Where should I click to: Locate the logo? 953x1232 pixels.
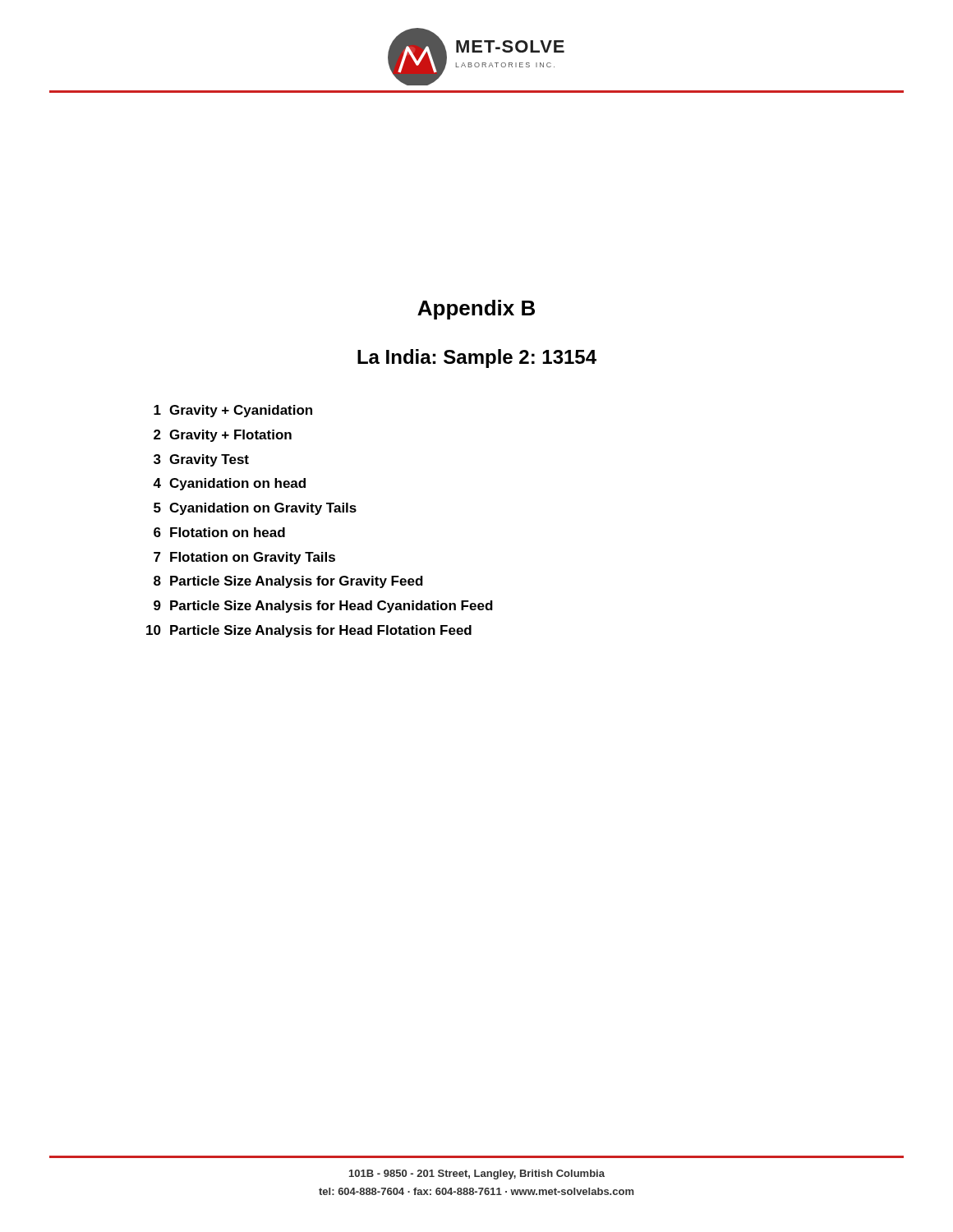(476, 49)
